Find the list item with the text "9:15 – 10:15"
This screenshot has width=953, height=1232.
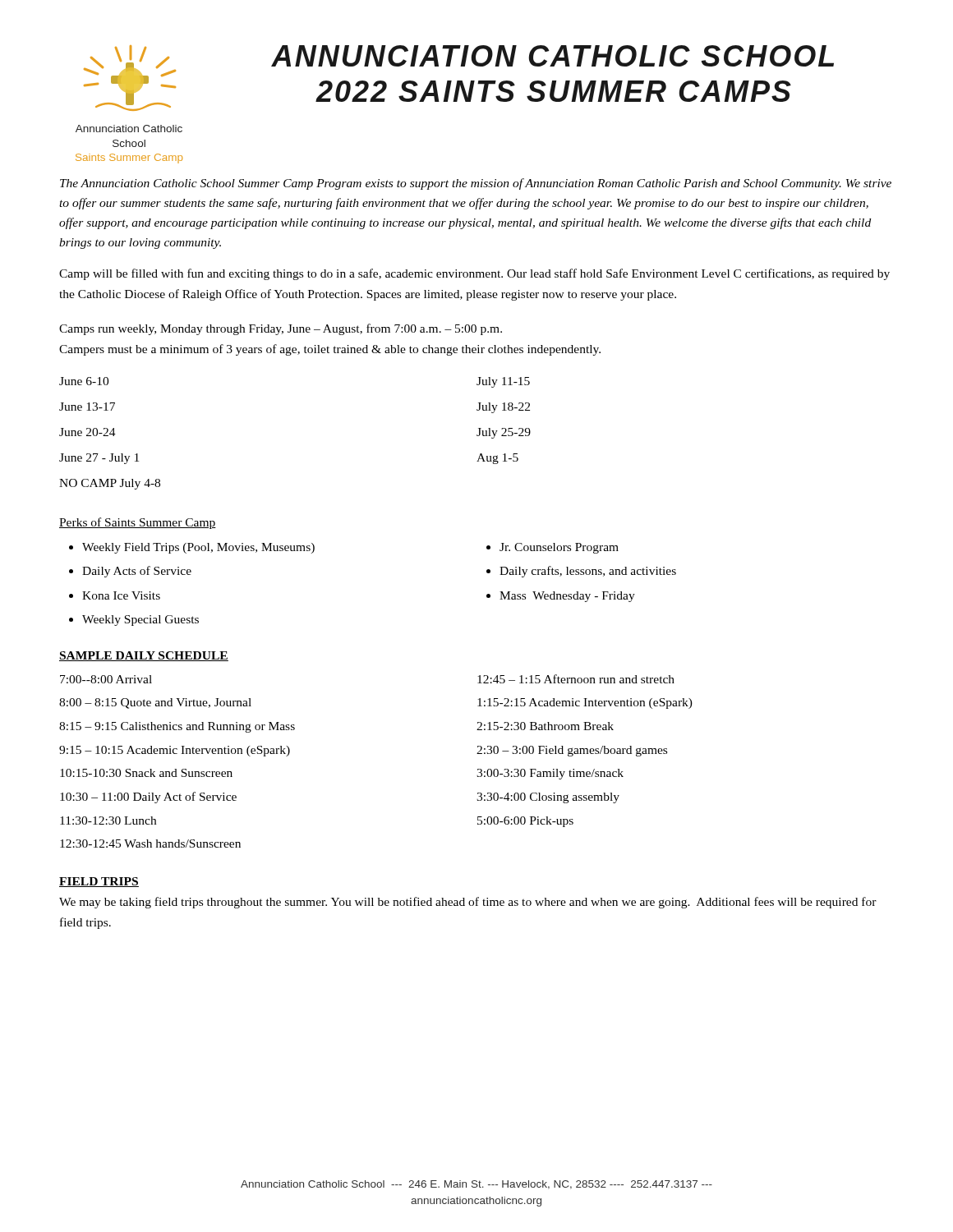click(x=175, y=749)
